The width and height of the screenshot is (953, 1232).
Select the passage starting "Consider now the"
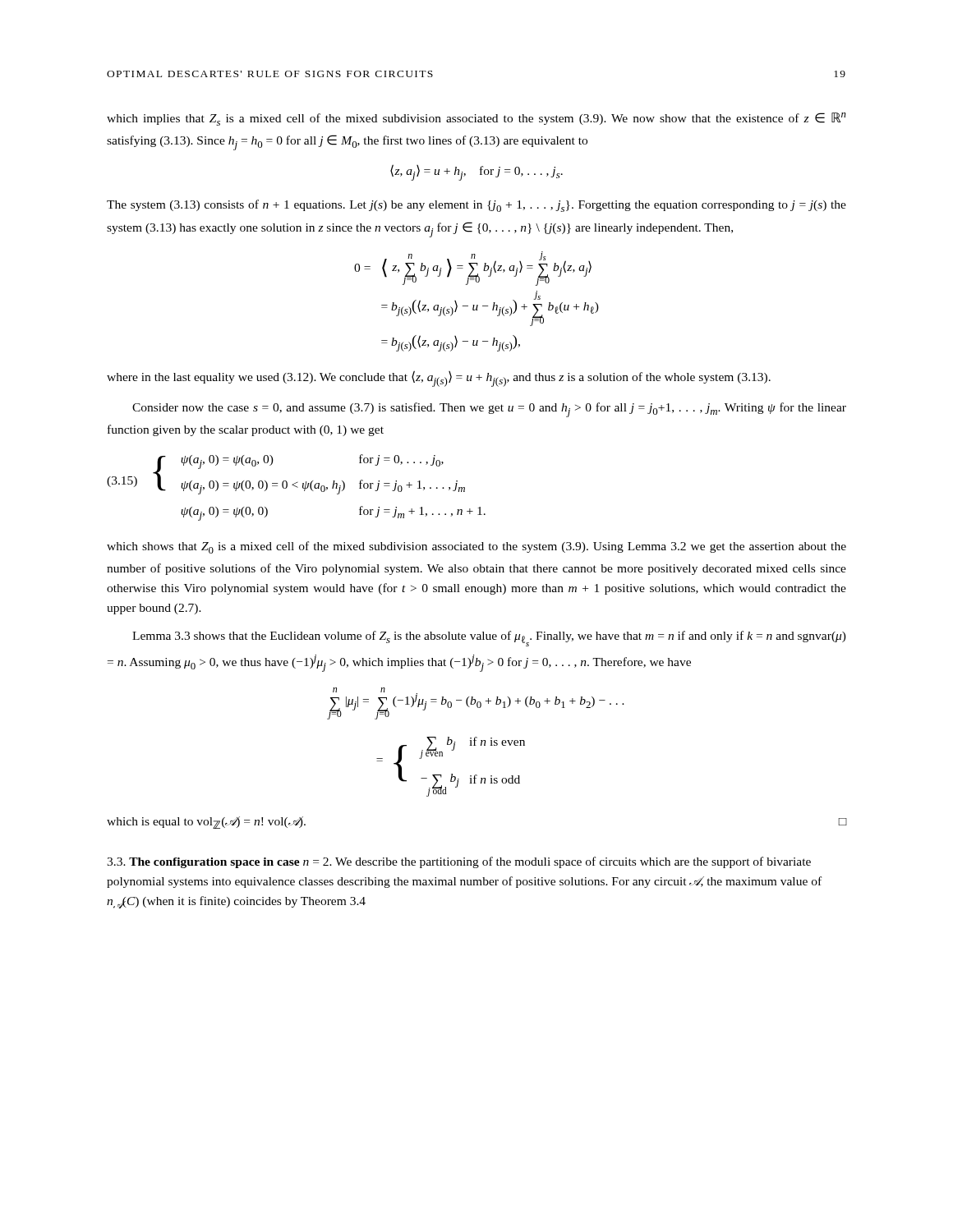476,419
